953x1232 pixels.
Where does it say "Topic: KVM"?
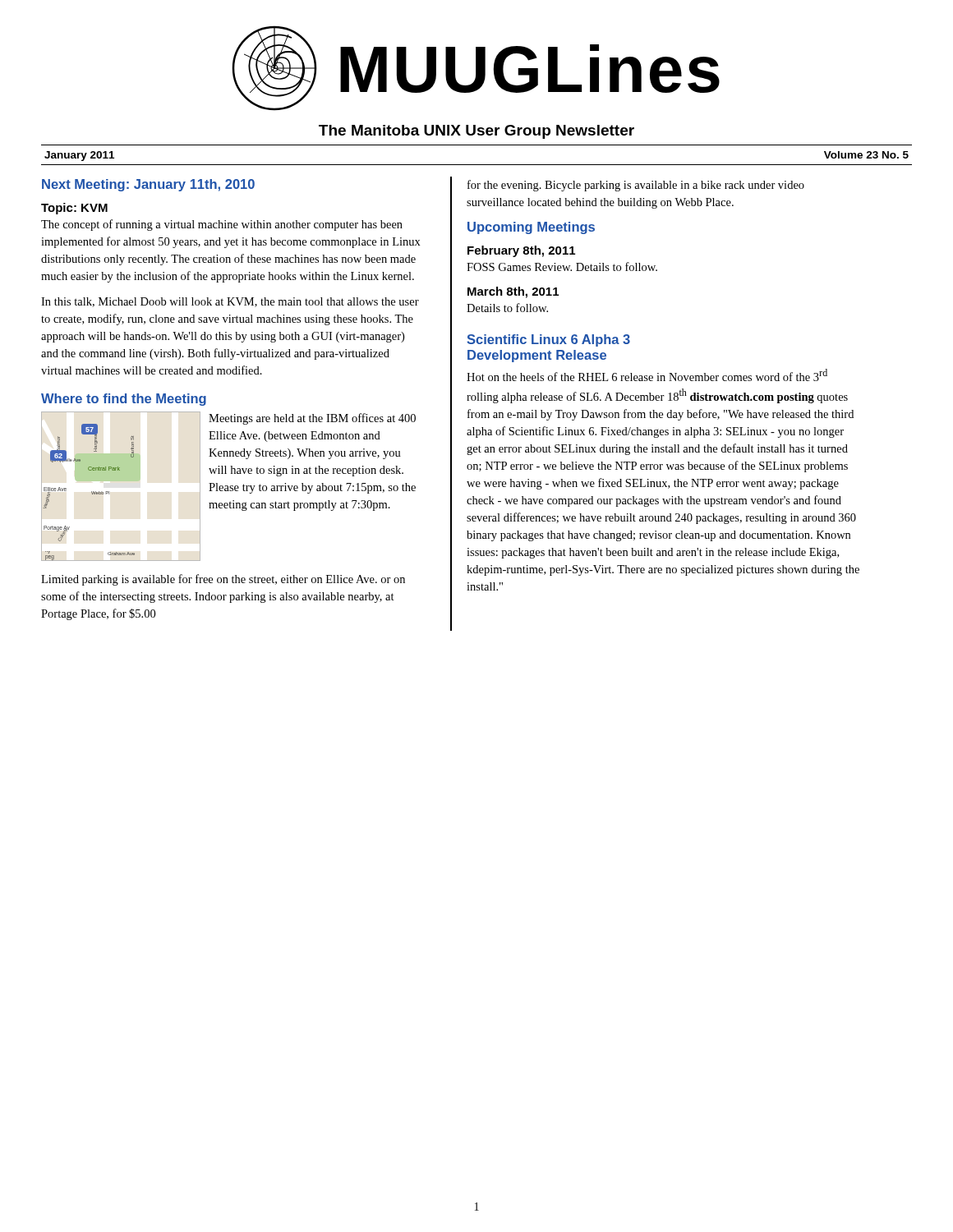pos(75,207)
